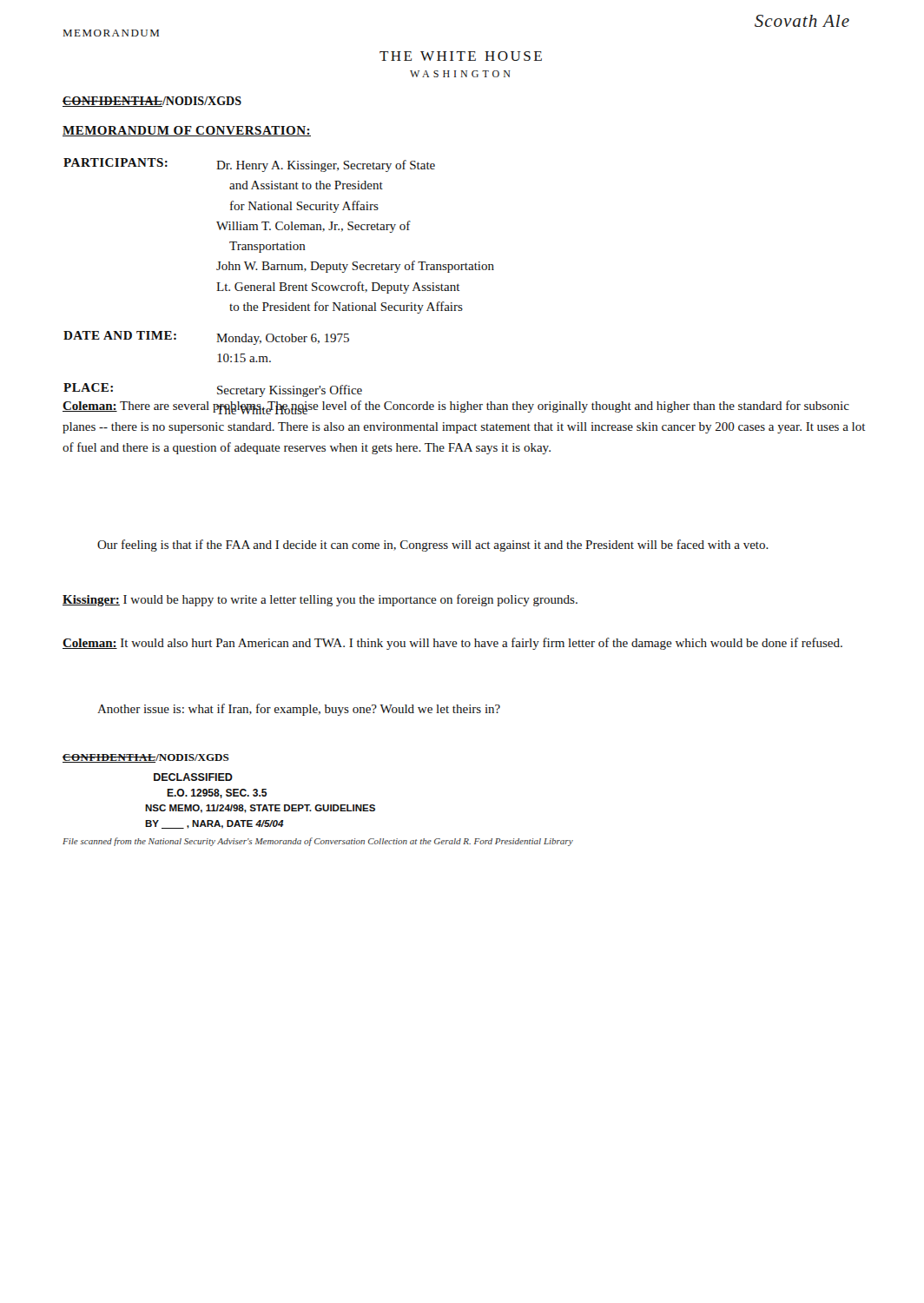Navigate to the text starting "MEMORANDUM OF CONVERSATION:"
The image size is (924, 1303).
(x=187, y=130)
